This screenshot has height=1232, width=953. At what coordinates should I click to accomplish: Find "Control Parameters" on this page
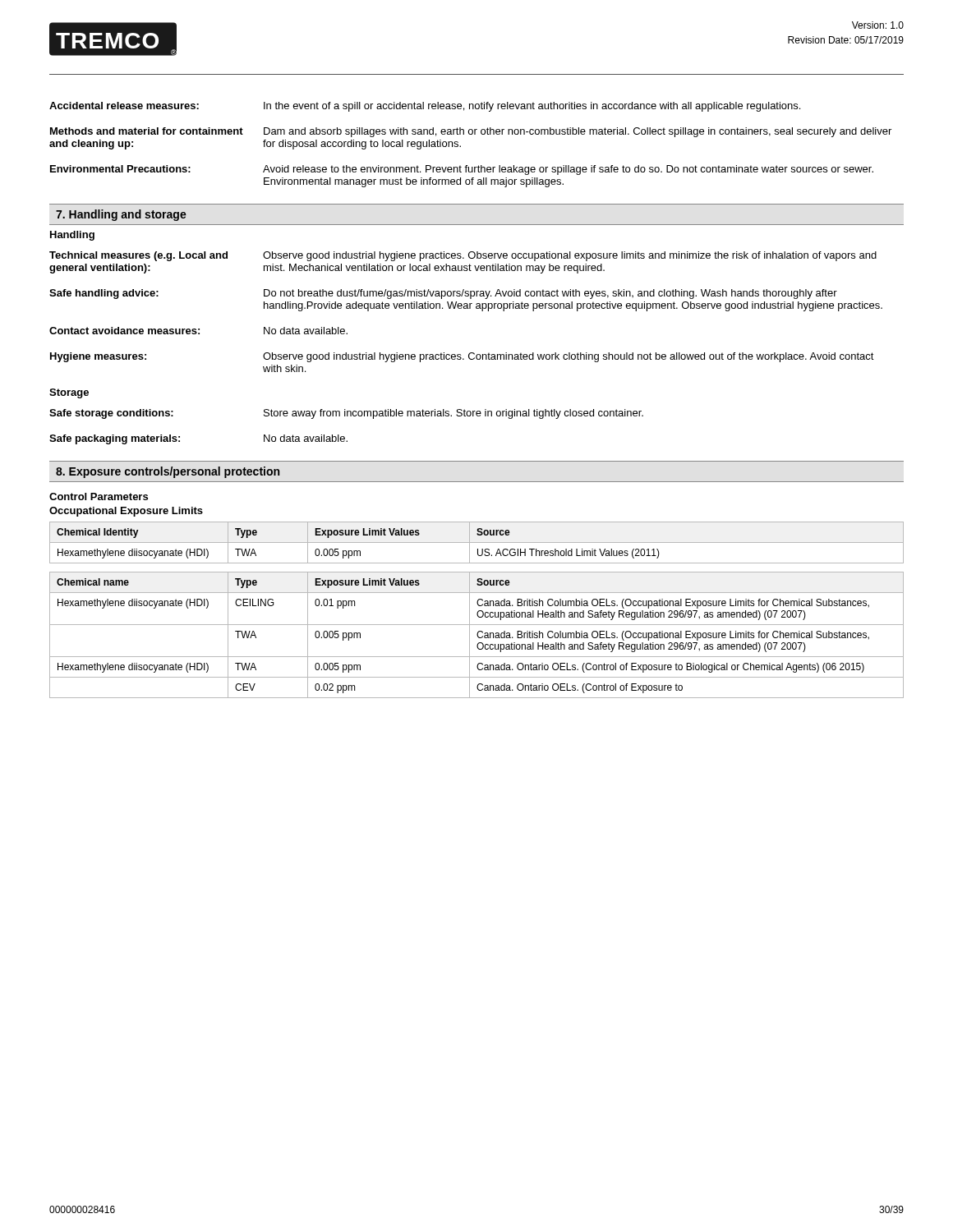coord(99,496)
